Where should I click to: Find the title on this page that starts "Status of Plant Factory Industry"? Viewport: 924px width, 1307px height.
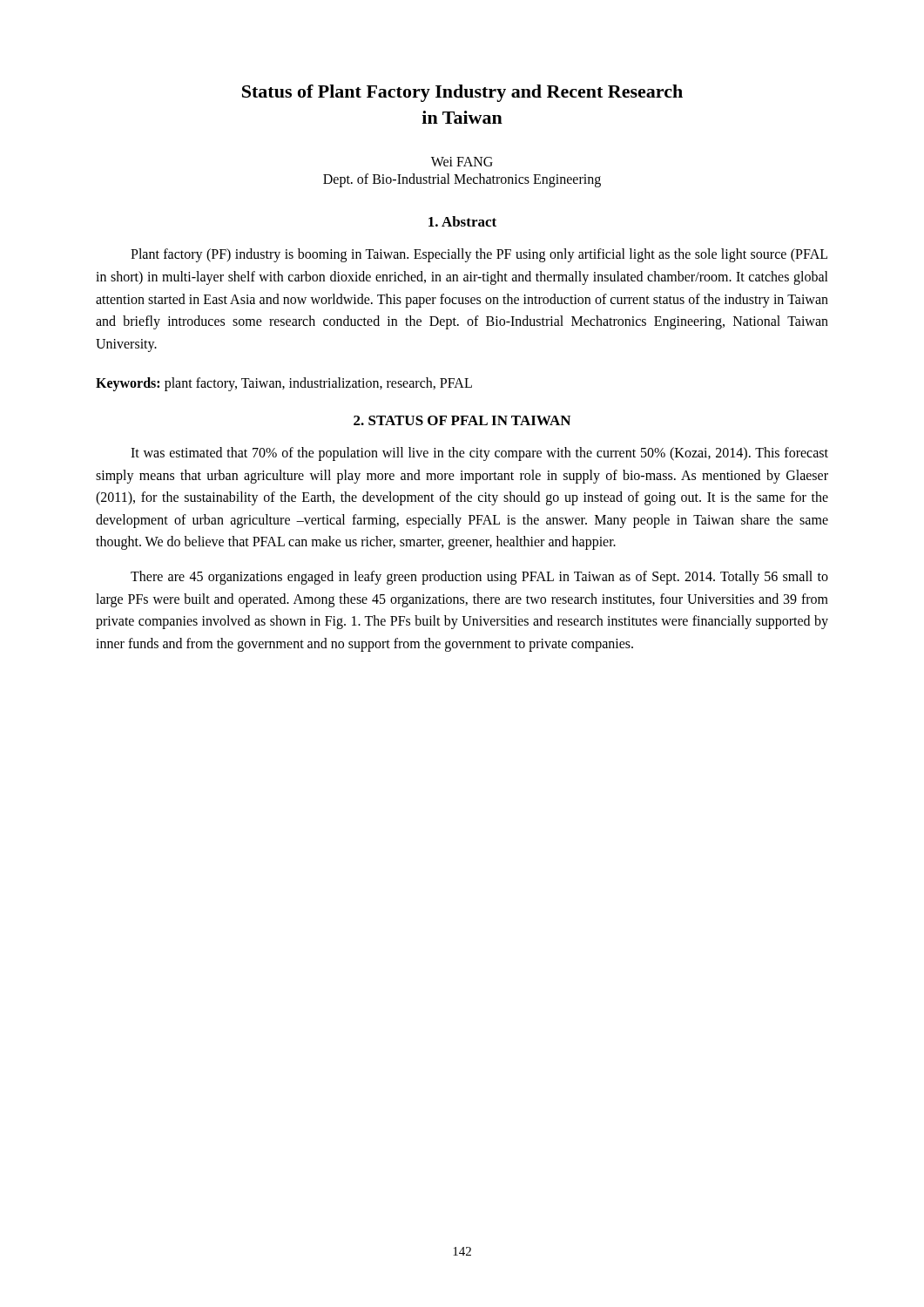[x=462, y=104]
